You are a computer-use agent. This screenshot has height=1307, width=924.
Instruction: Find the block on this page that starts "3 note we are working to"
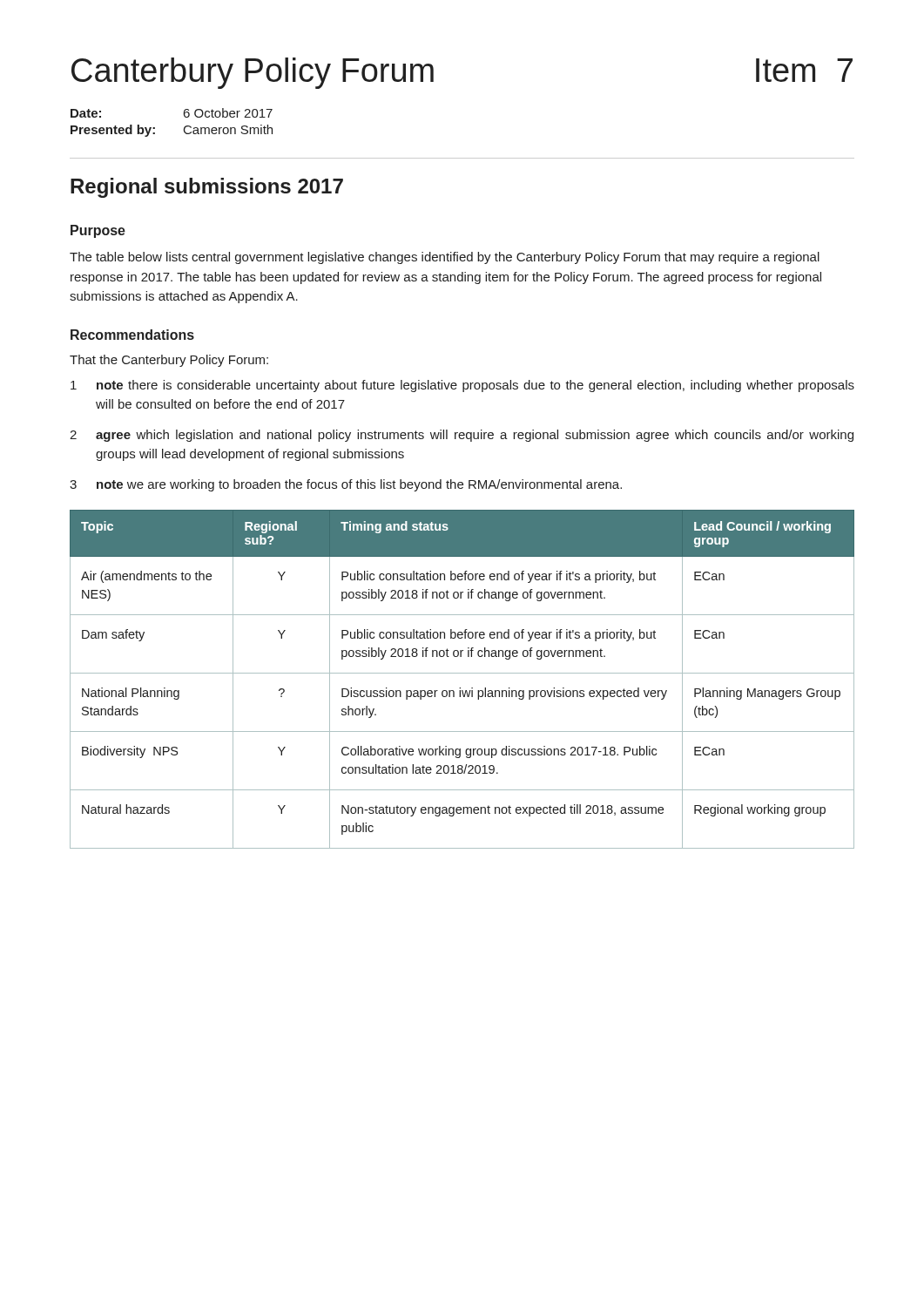click(x=462, y=484)
